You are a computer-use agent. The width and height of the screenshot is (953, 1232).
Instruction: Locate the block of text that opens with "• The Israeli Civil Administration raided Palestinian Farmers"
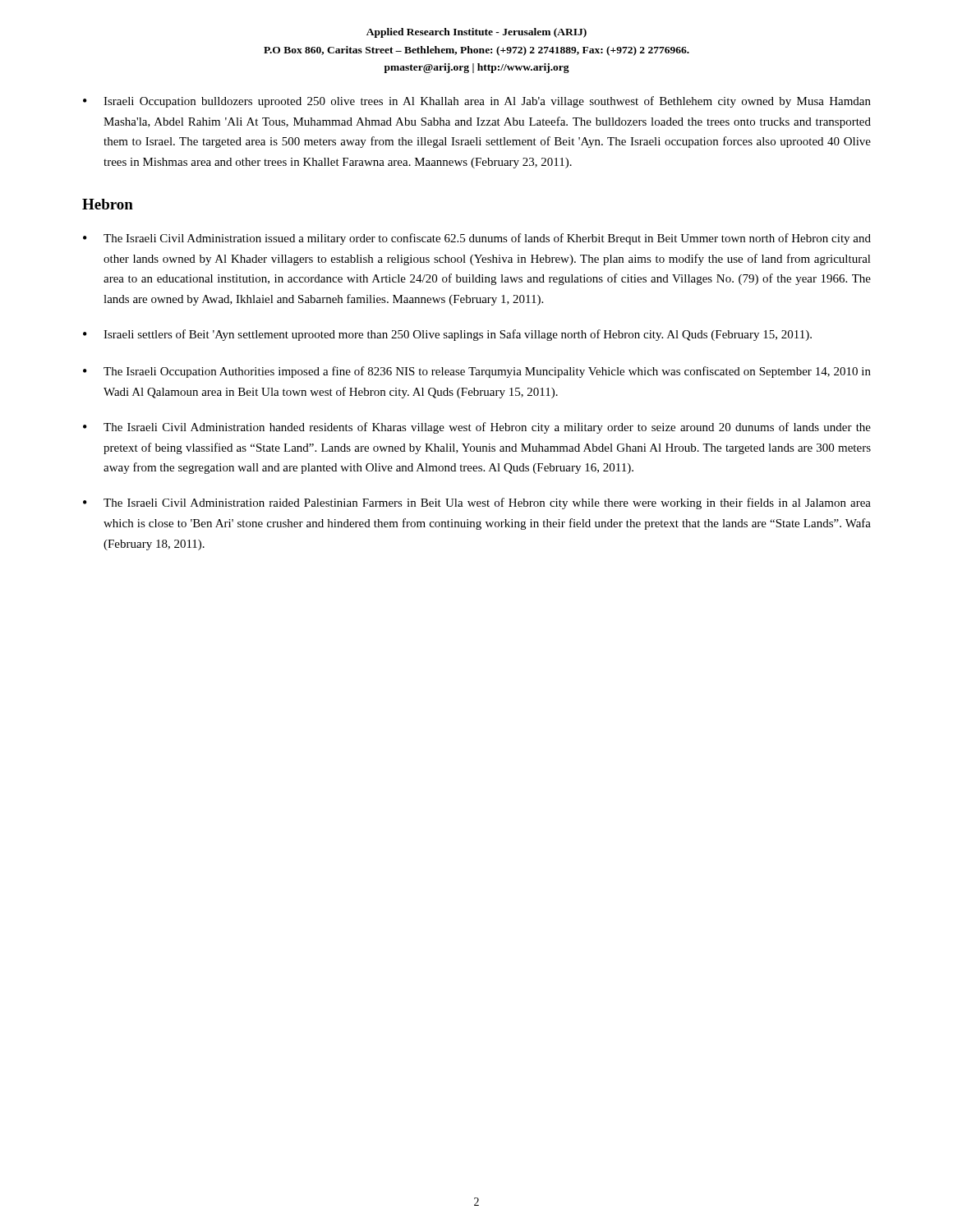476,523
